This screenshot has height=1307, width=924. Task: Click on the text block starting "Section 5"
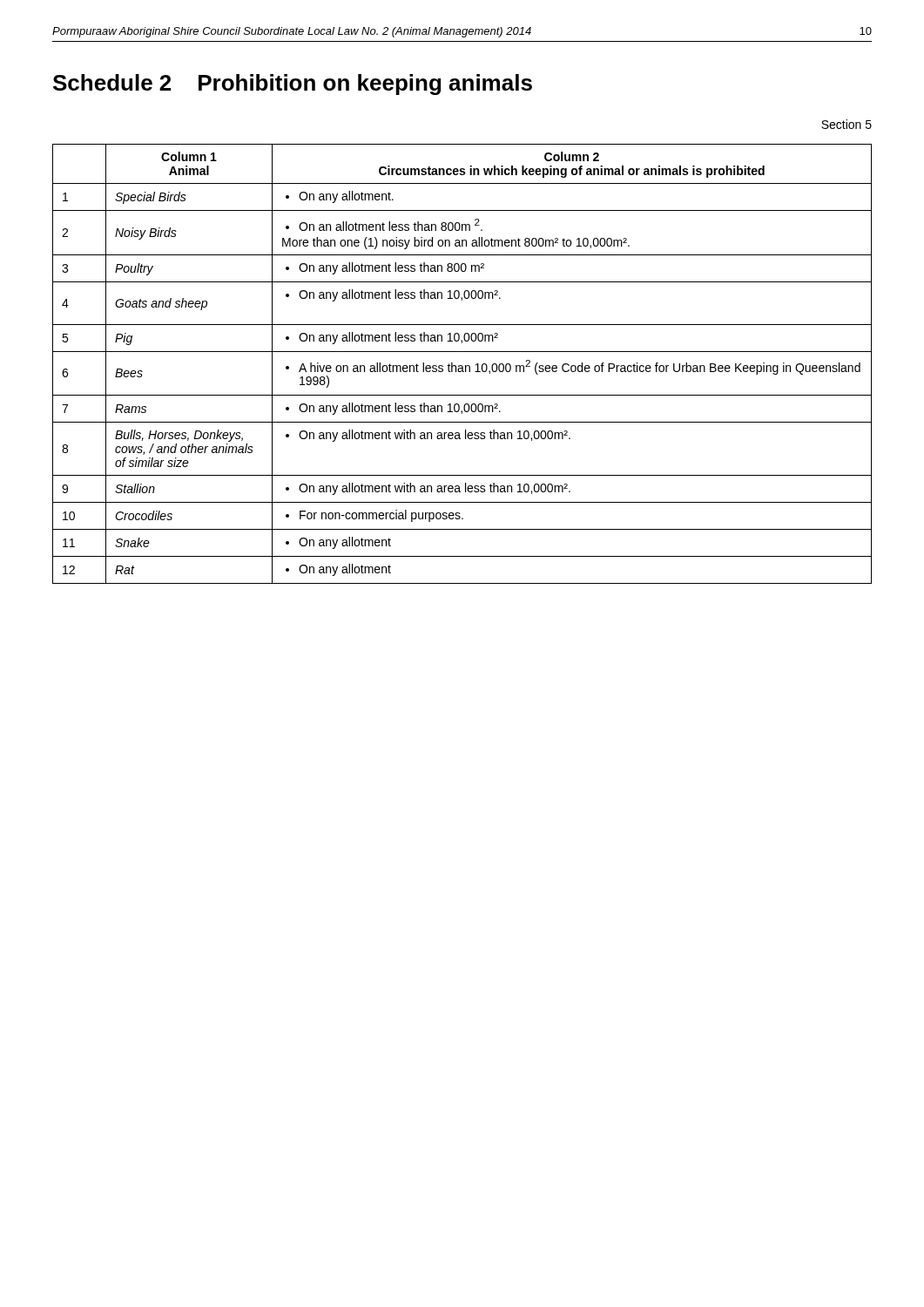[846, 125]
